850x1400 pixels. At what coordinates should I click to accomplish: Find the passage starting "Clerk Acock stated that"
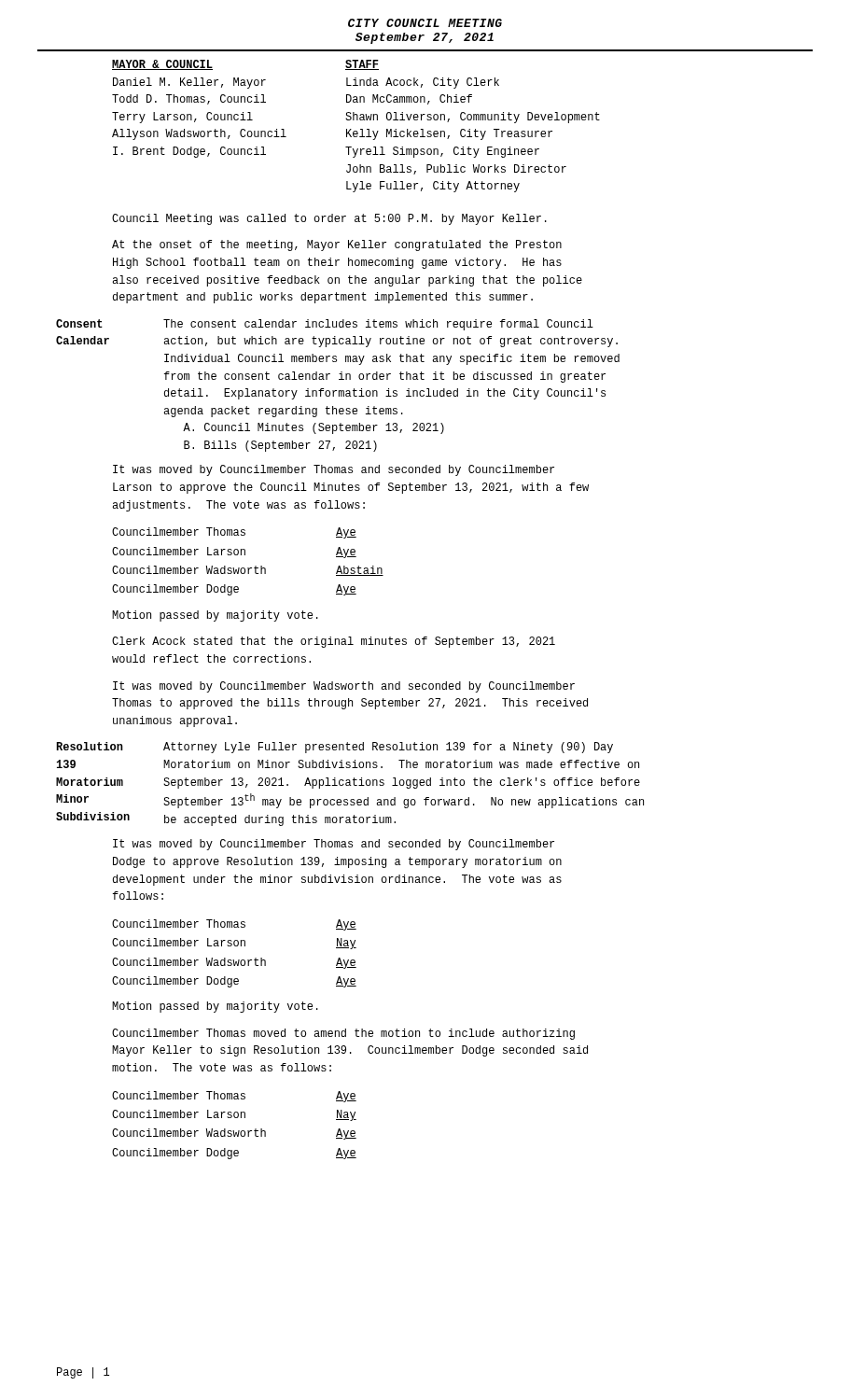(x=334, y=651)
